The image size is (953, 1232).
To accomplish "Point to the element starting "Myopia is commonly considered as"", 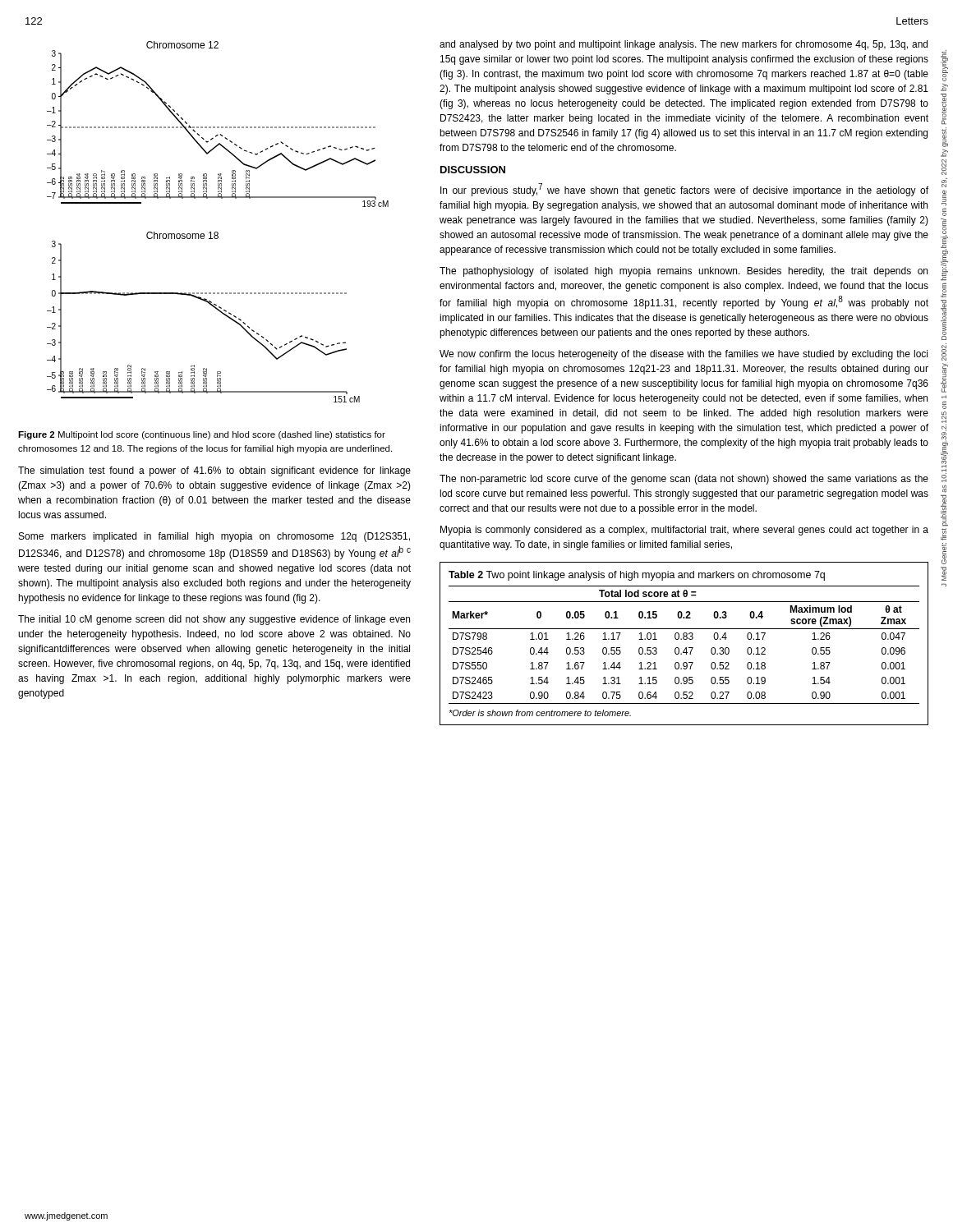I will pyautogui.click(x=684, y=537).
